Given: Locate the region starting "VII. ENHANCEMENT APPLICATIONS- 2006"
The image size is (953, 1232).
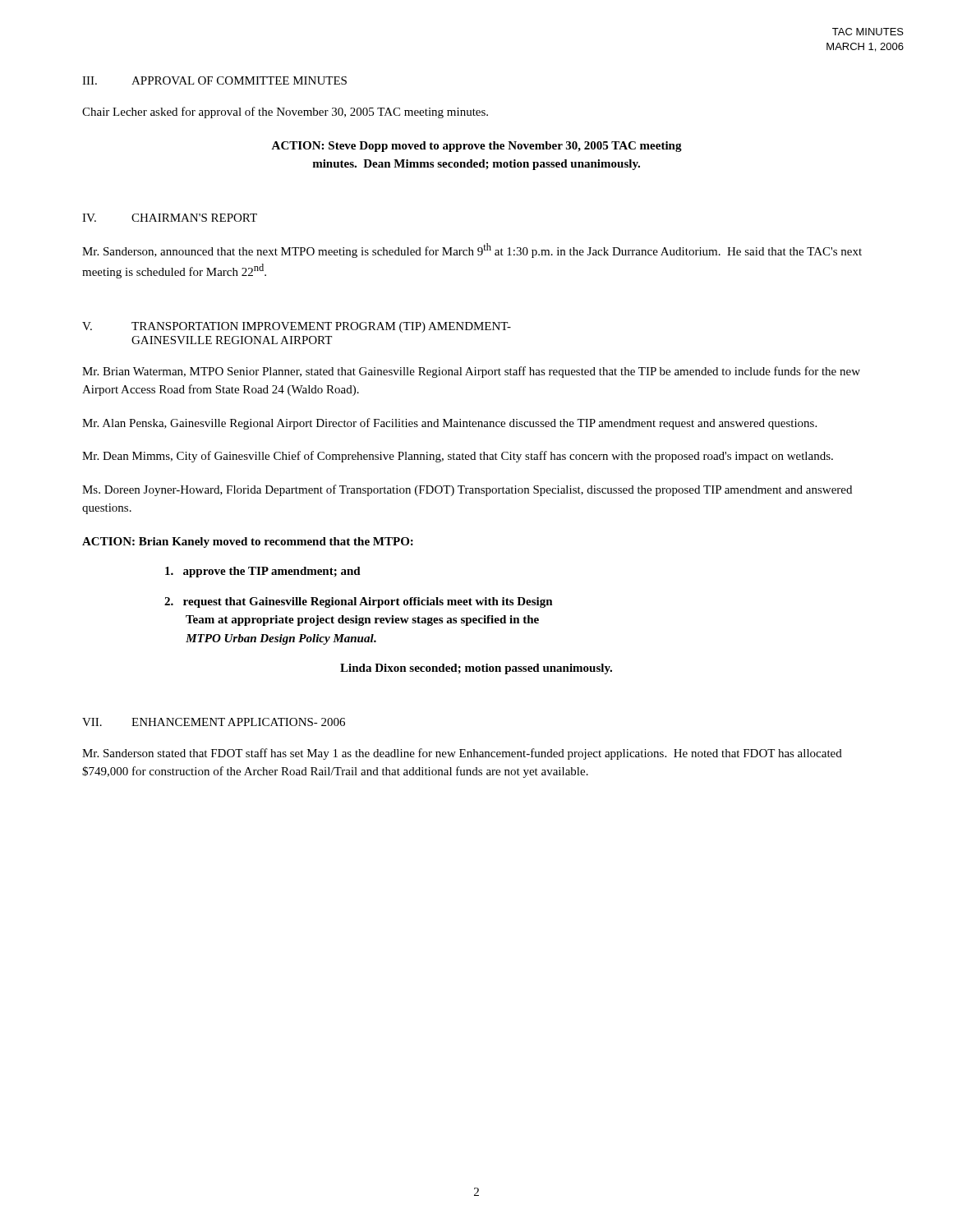Looking at the screenshot, I should (214, 722).
